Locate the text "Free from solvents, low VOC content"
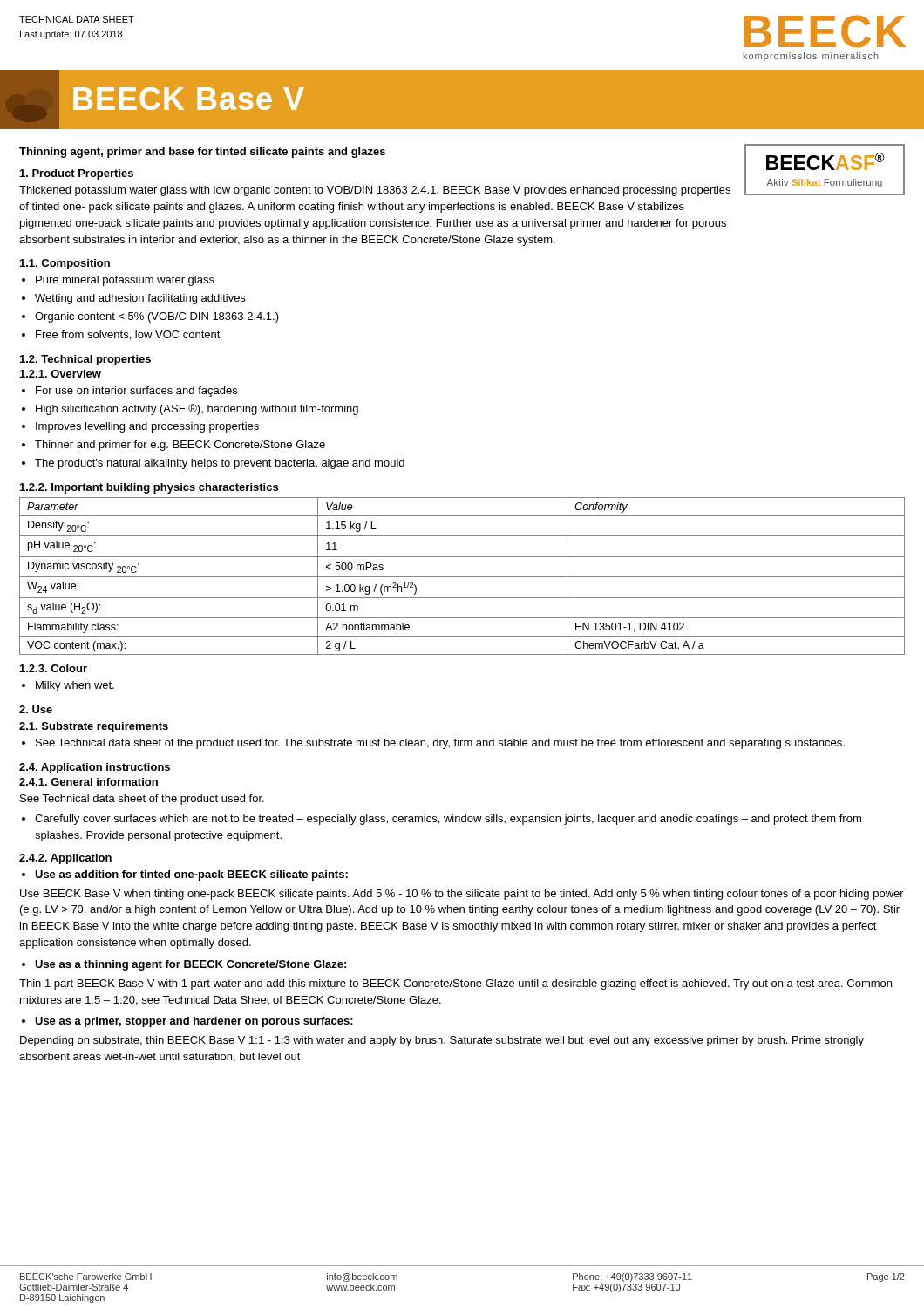The image size is (924, 1308). [127, 334]
